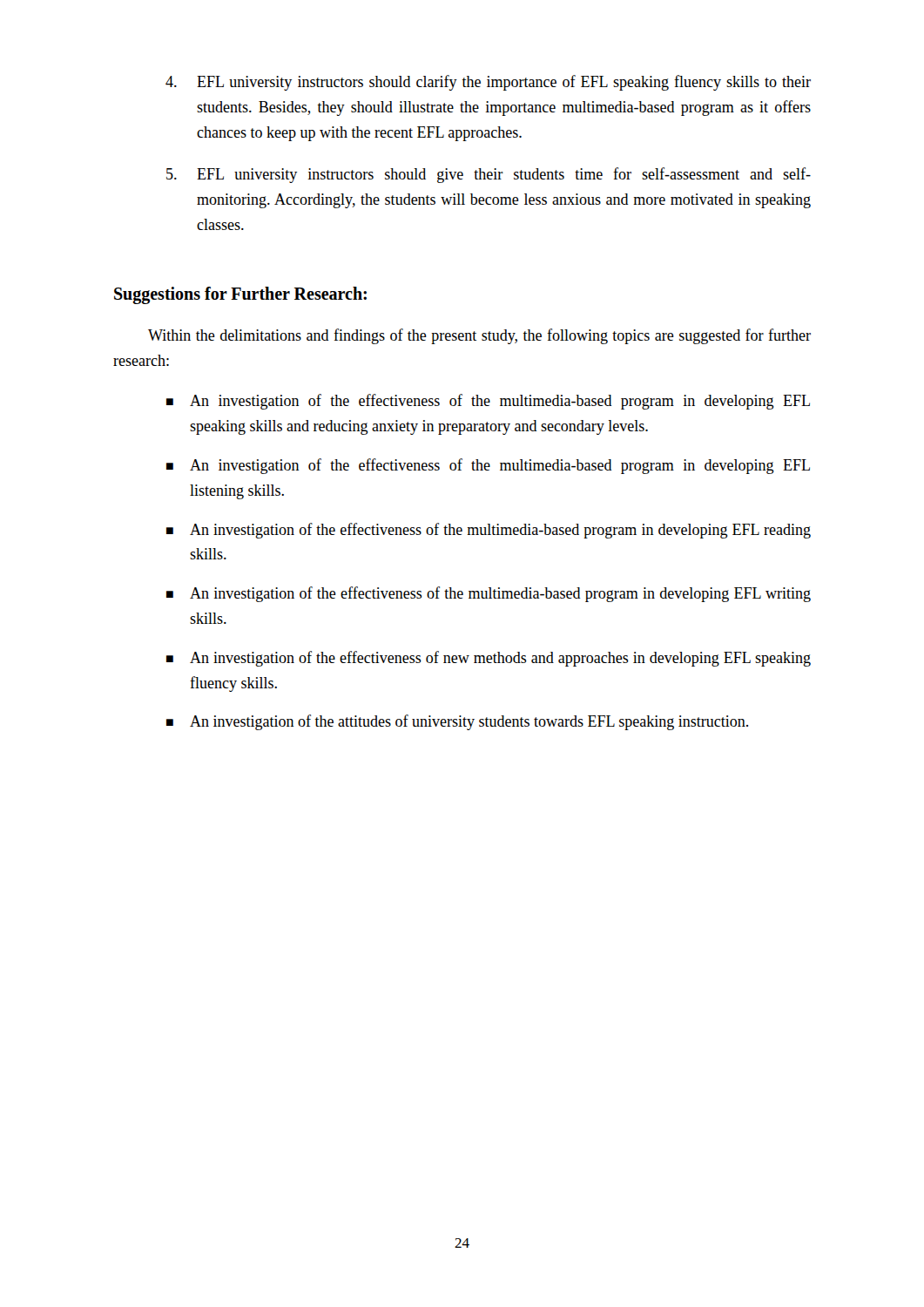Screen dimensions: 1307x924
Task: Locate the block of text that opens with "4. EFL university instructors should clarify the importance"
Action: [x=488, y=107]
